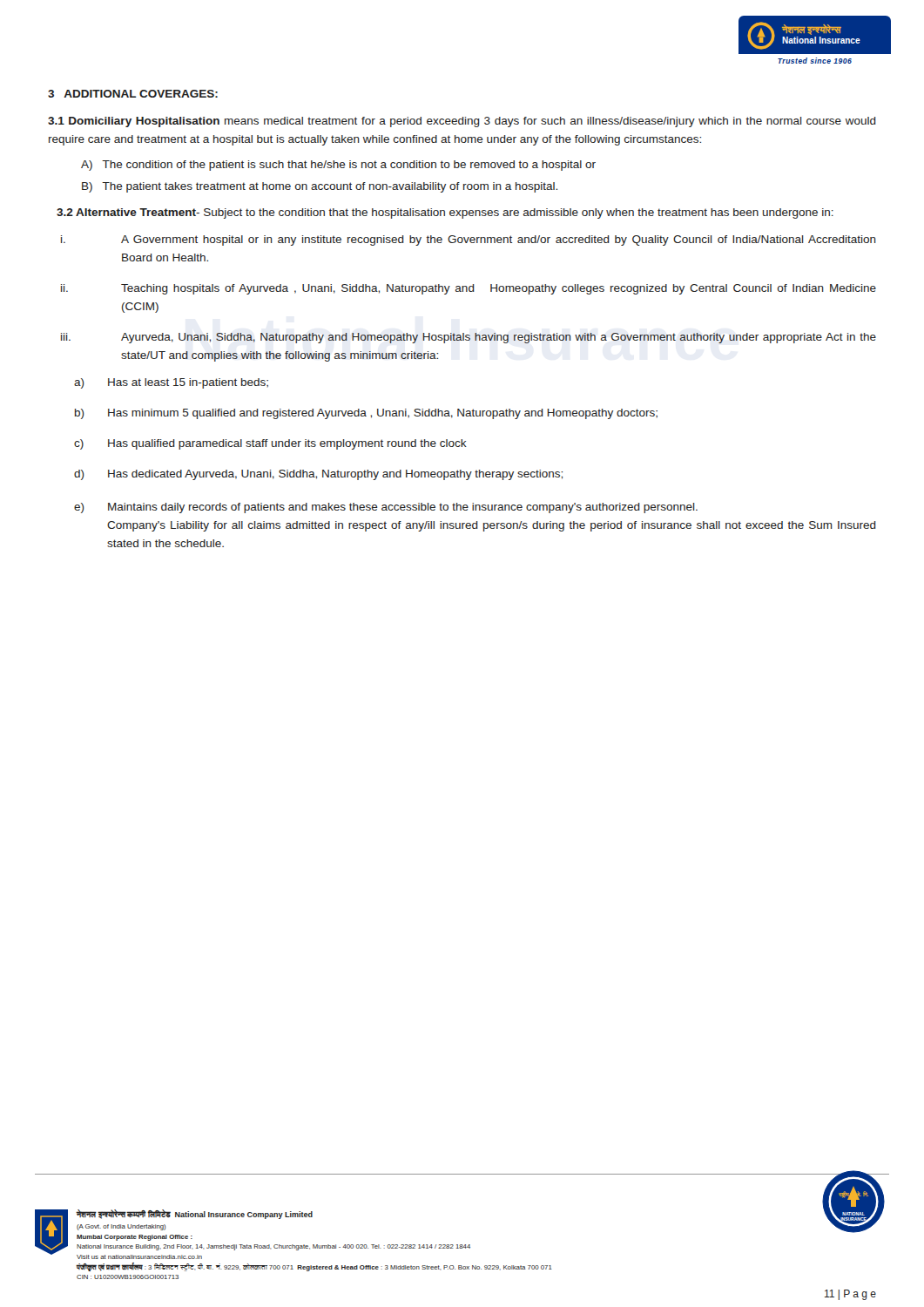Viewport: 924px width, 1307px height.
Task: Navigate to the region starting "d) Has dedicated Ayurveda, Unani,"
Action: pos(475,474)
